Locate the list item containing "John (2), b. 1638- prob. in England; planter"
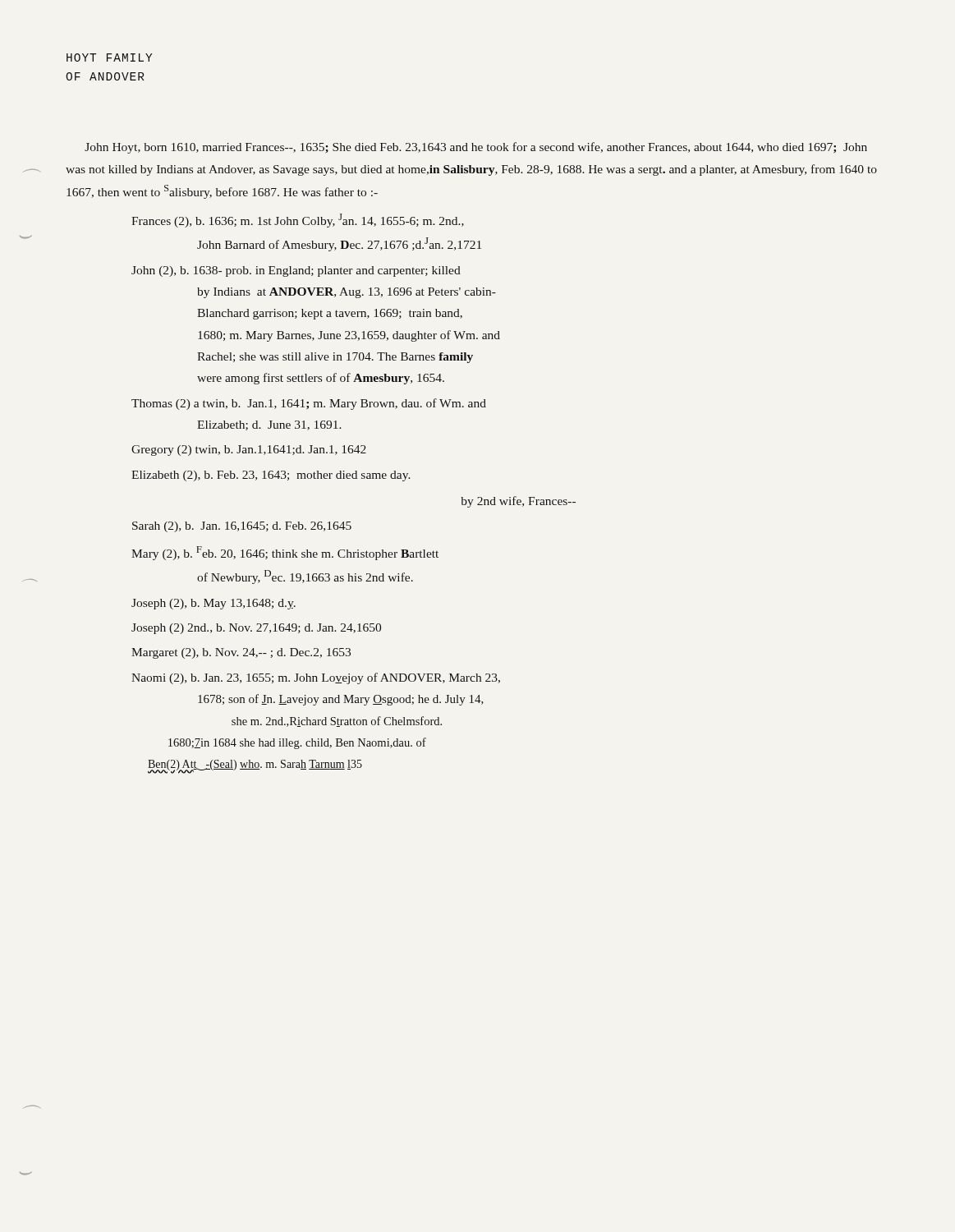 click(x=316, y=324)
